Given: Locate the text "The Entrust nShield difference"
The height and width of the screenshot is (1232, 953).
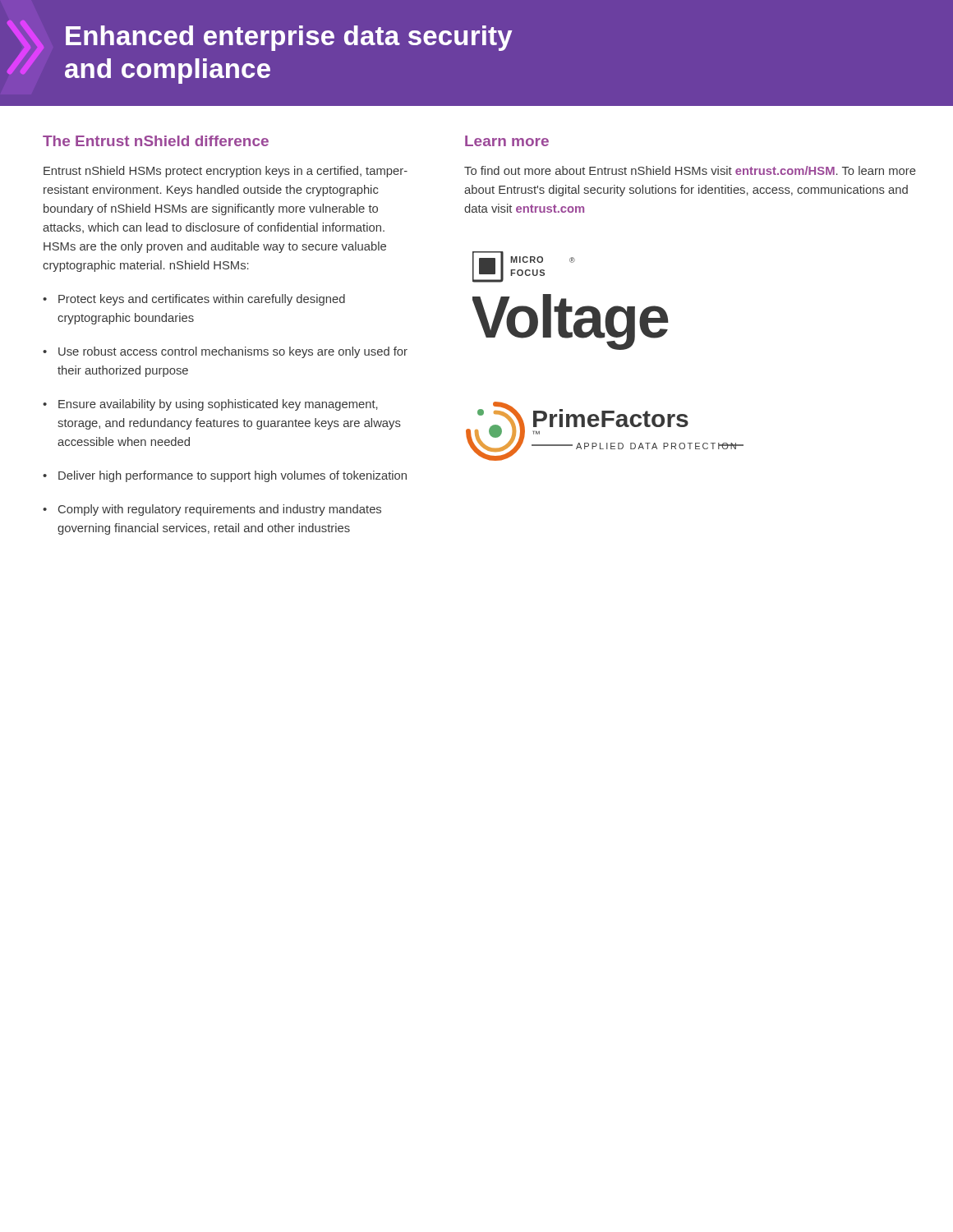Looking at the screenshot, I should (x=156, y=141).
